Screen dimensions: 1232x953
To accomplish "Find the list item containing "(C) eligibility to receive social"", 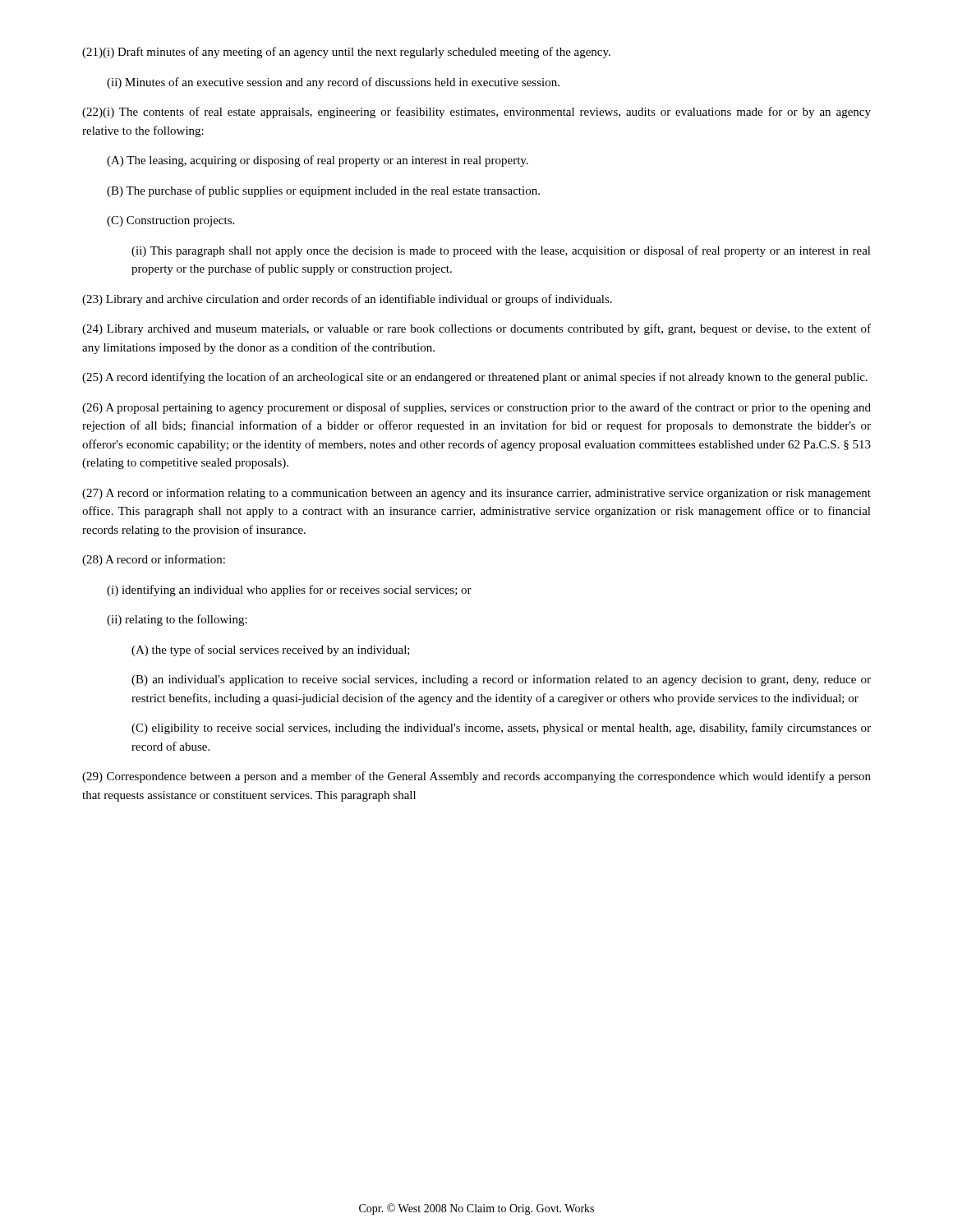I will pos(501,737).
